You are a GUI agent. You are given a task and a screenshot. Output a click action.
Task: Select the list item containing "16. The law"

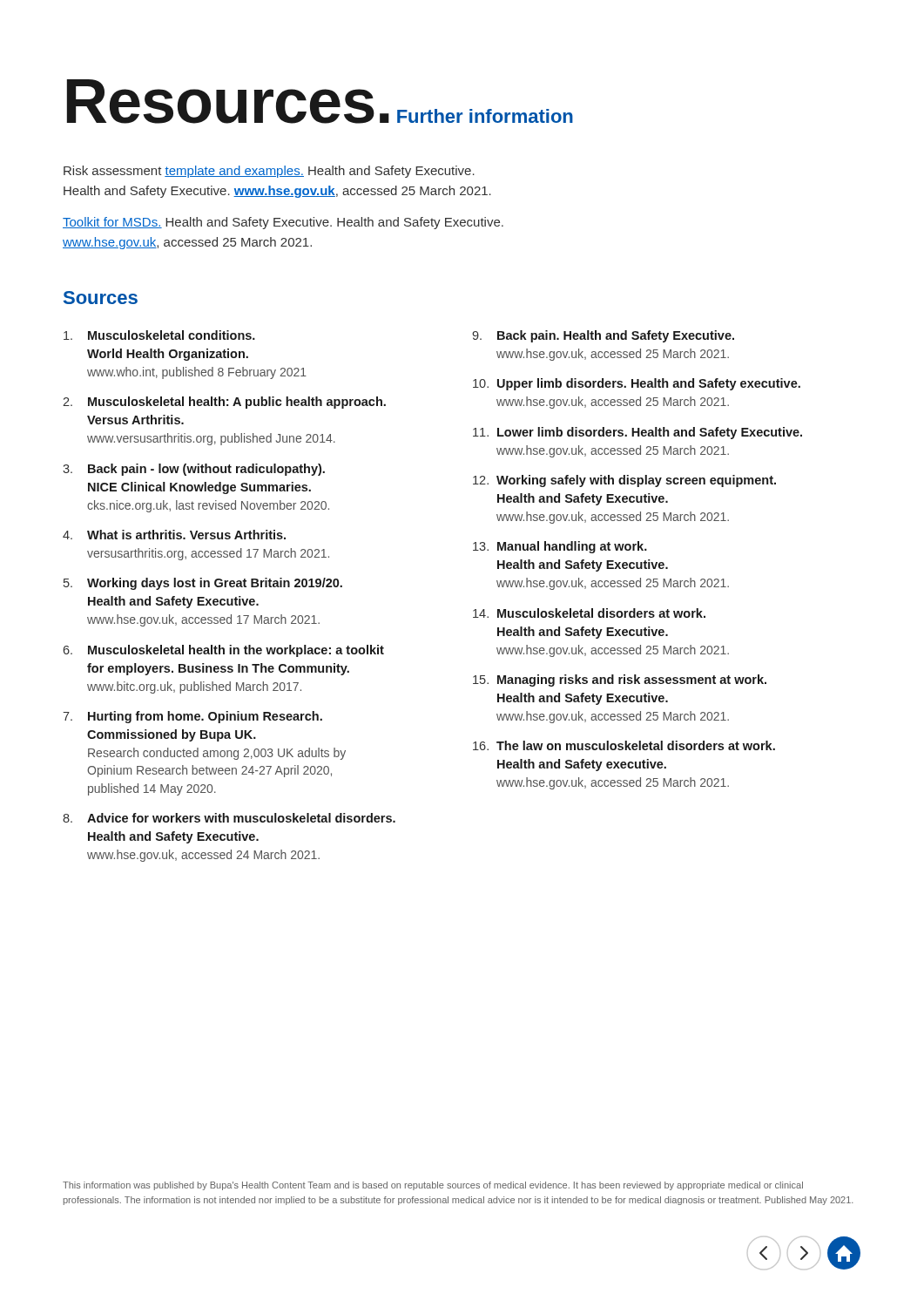click(x=667, y=765)
